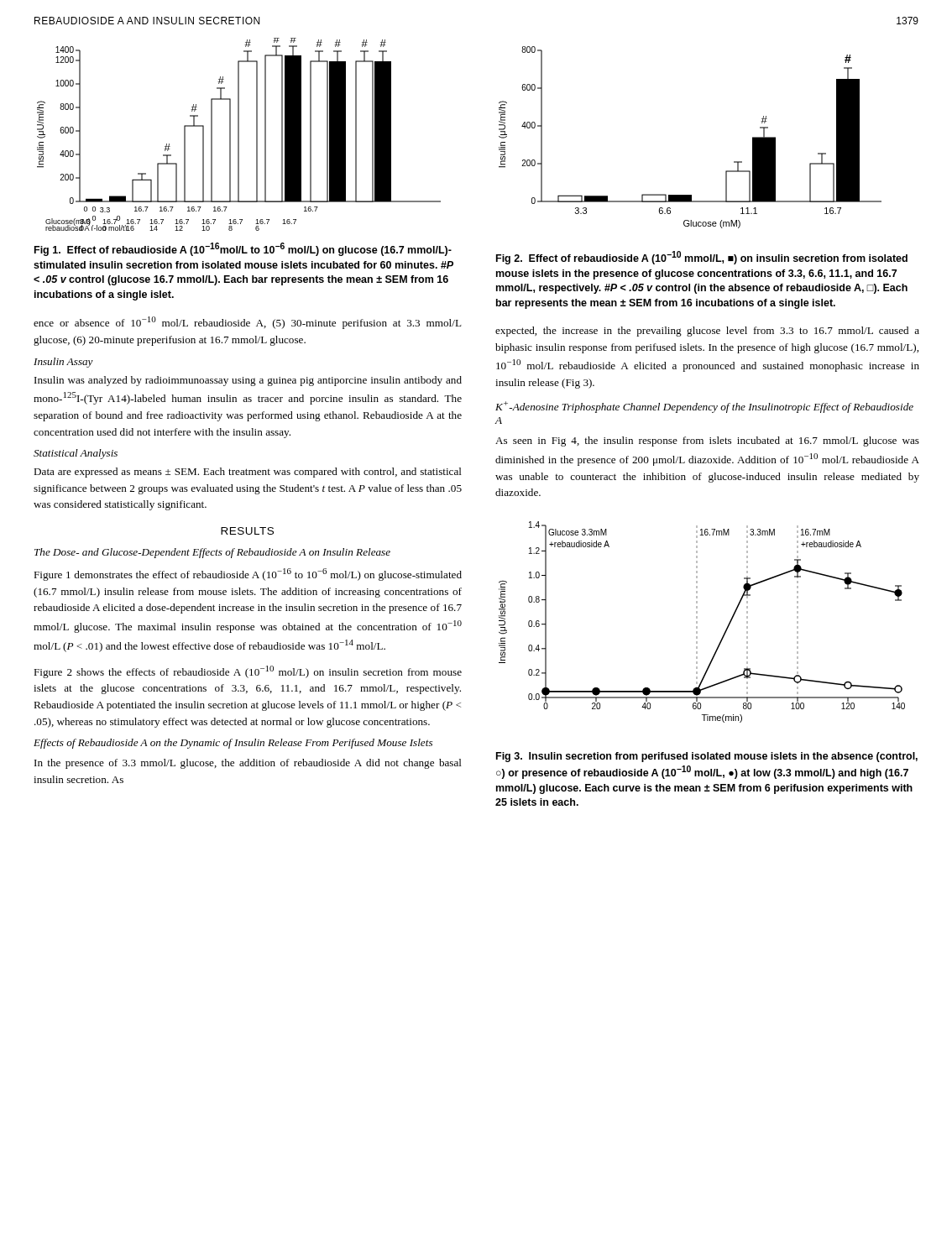Image resolution: width=952 pixels, height=1259 pixels.
Task: Point to the block beginning "Figure 2 shows the"
Action: [248, 695]
